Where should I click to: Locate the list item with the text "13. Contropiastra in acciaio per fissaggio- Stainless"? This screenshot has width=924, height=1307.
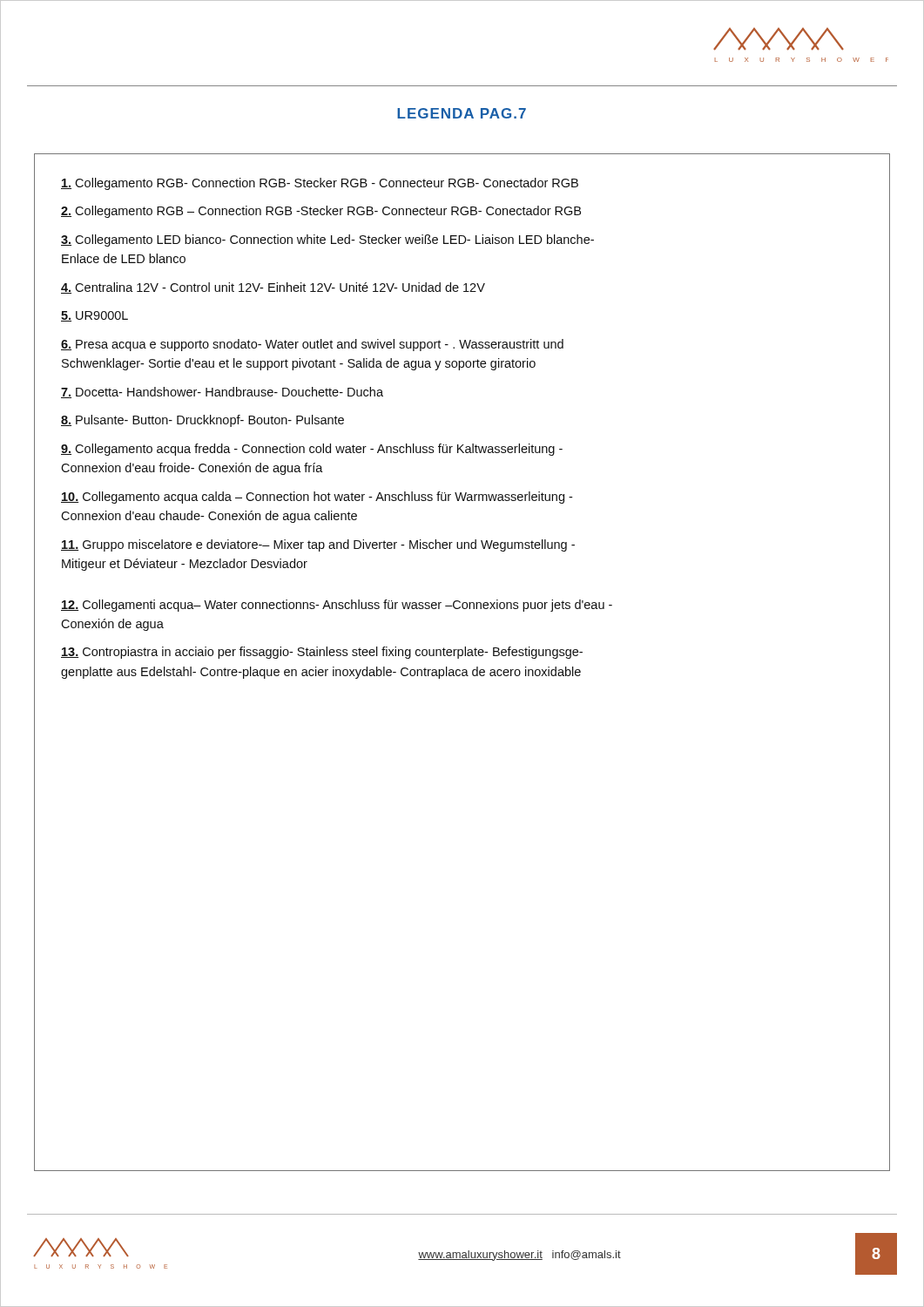[322, 662]
